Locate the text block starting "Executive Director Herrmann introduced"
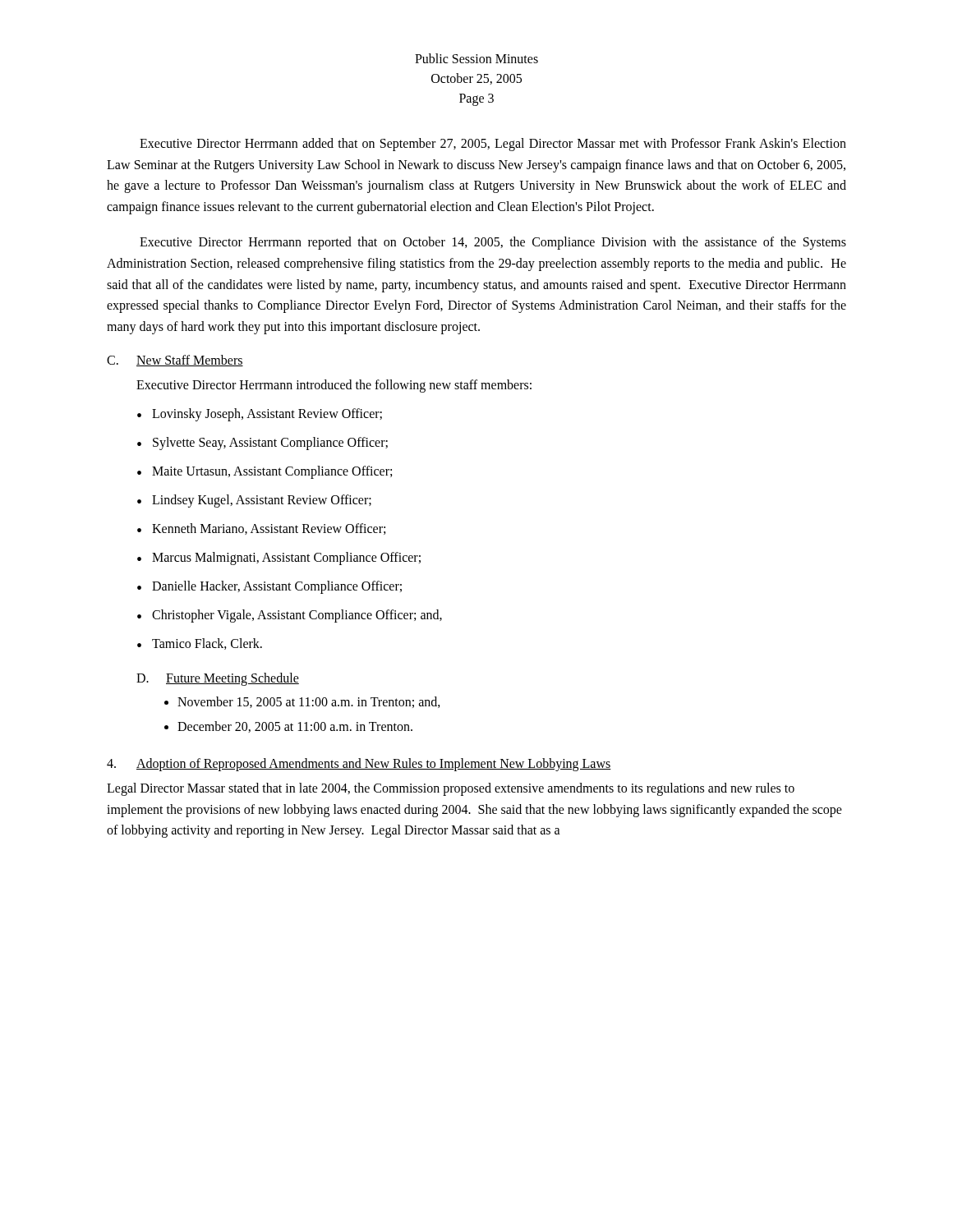Viewport: 953px width, 1232px height. point(334,385)
